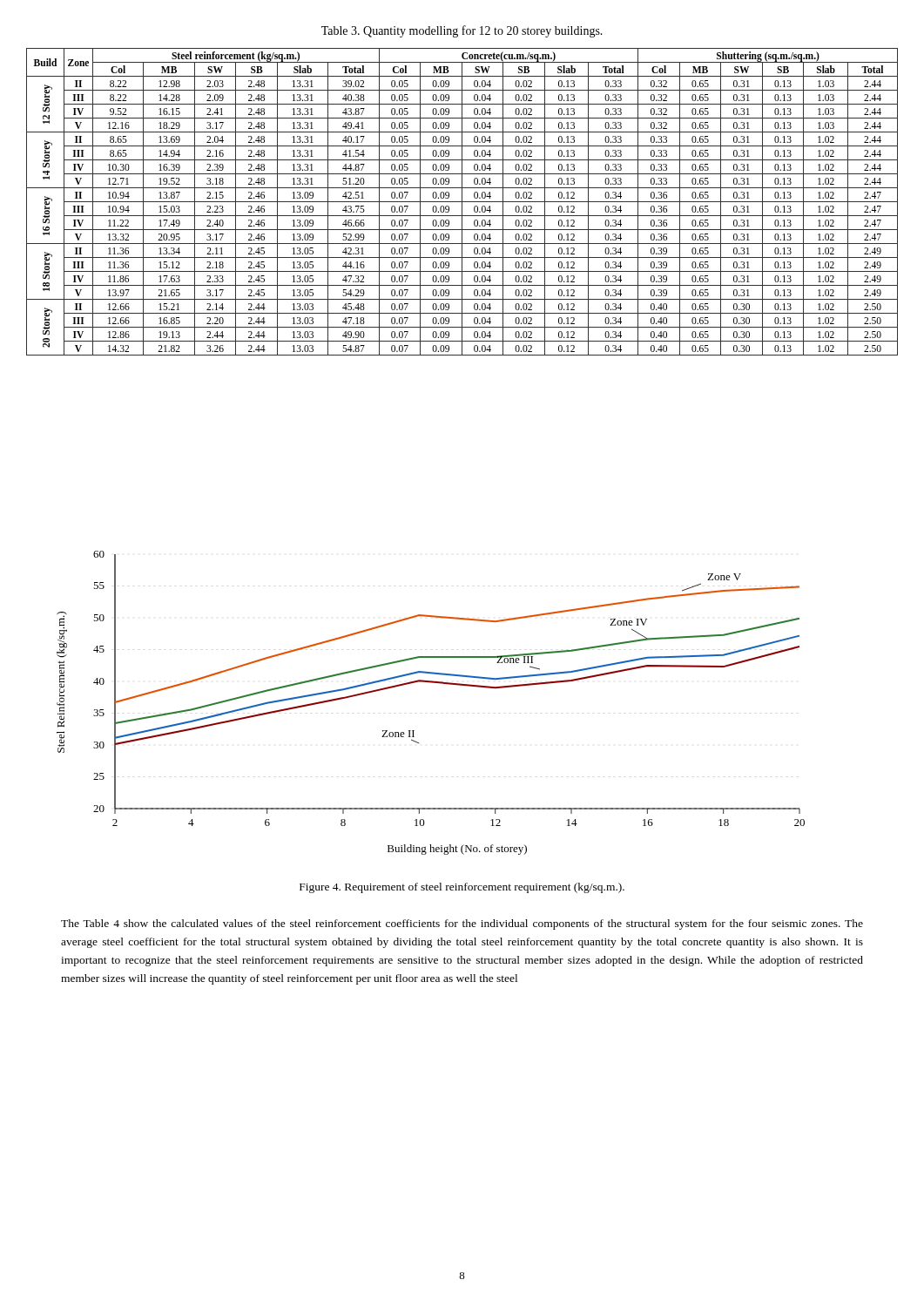Find the table that mentions "16 Storey"
This screenshot has height=1307, width=924.
pyautogui.click(x=462, y=202)
